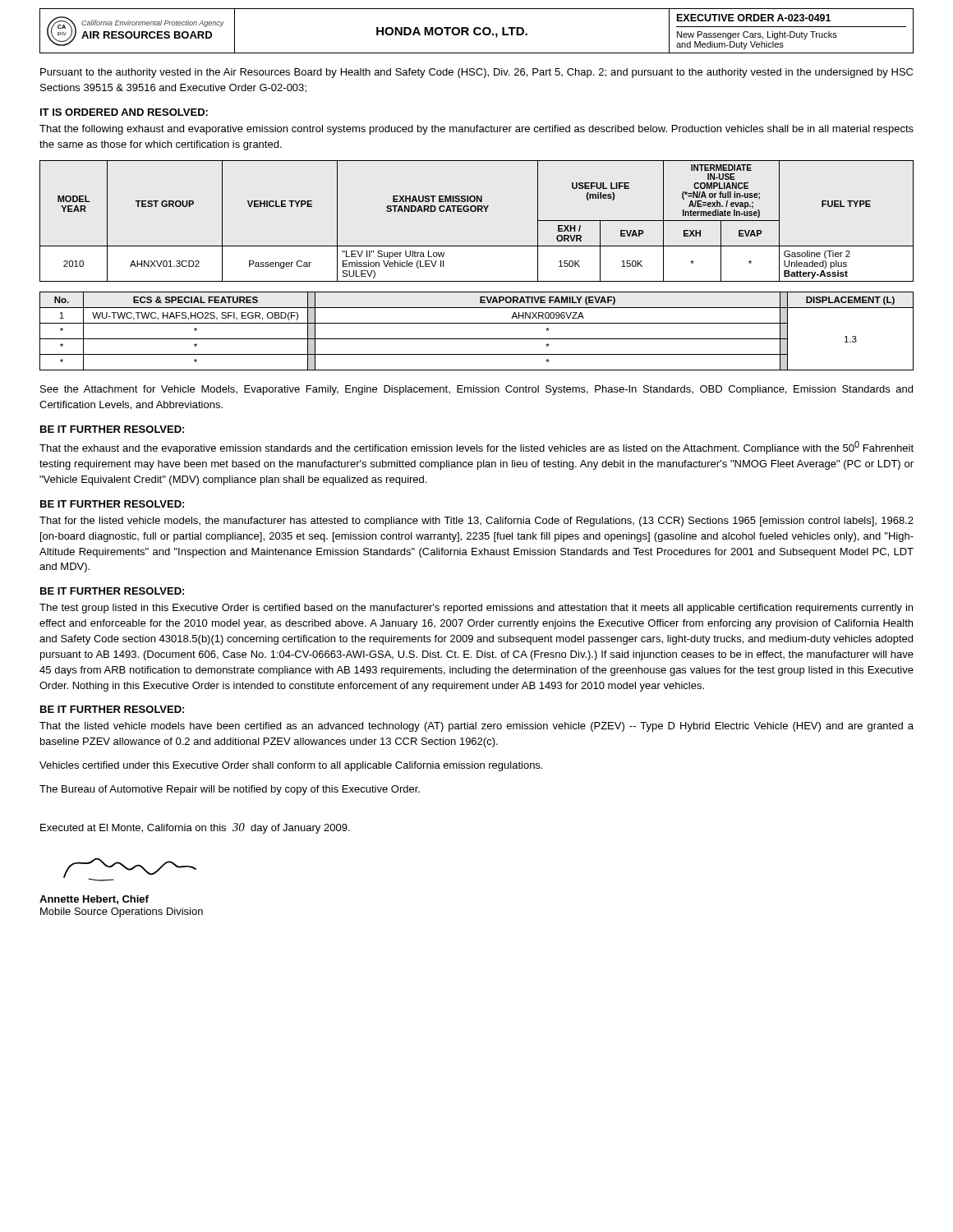This screenshot has height=1232, width=953.
Task: Click on the text block that says "The Bureau of Automotive Repair will be notified"
Action: click(230, 789)
